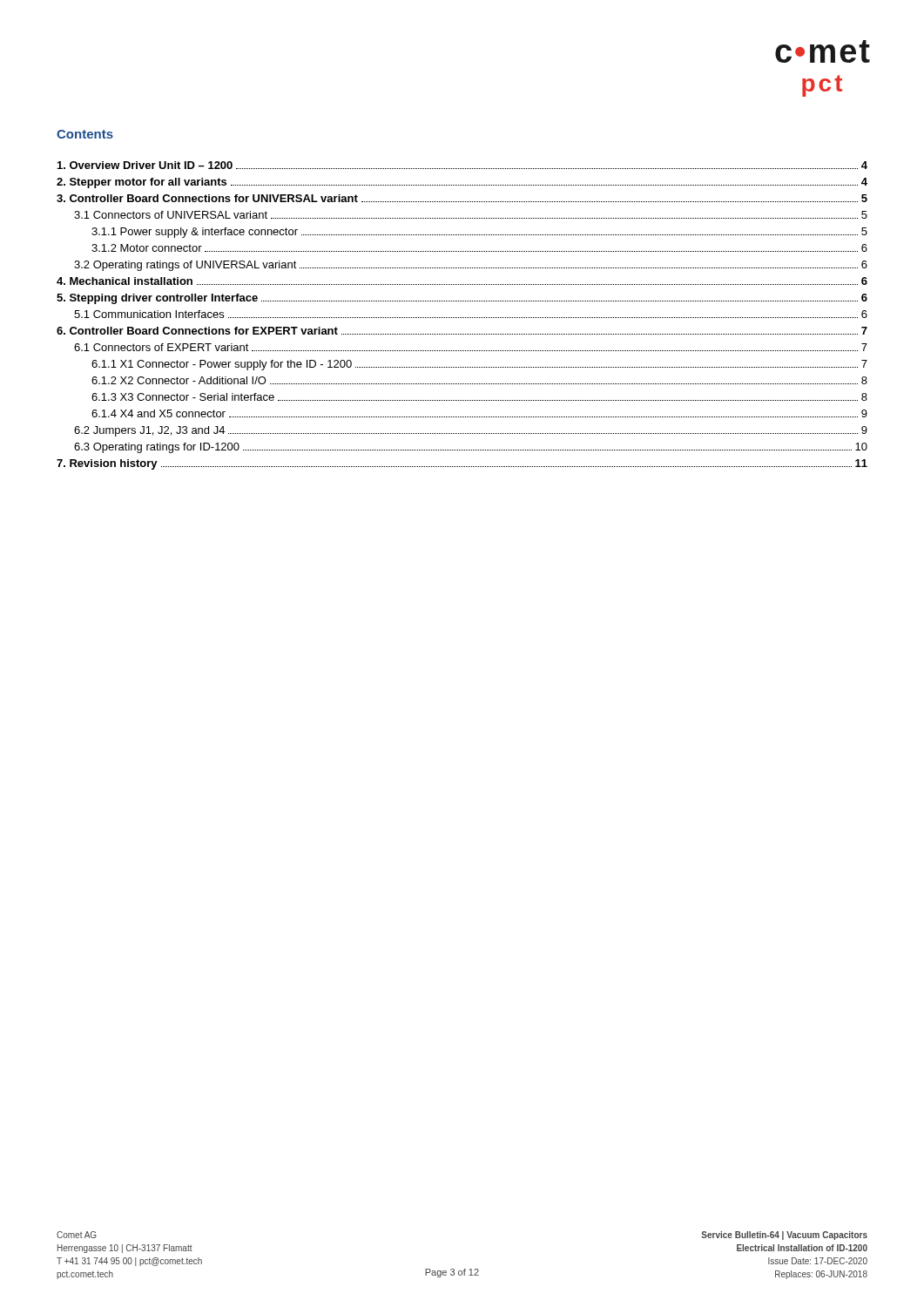
Task: Point to the text starting "Overview Driver Unit ID"
Action: pos(462,165)
